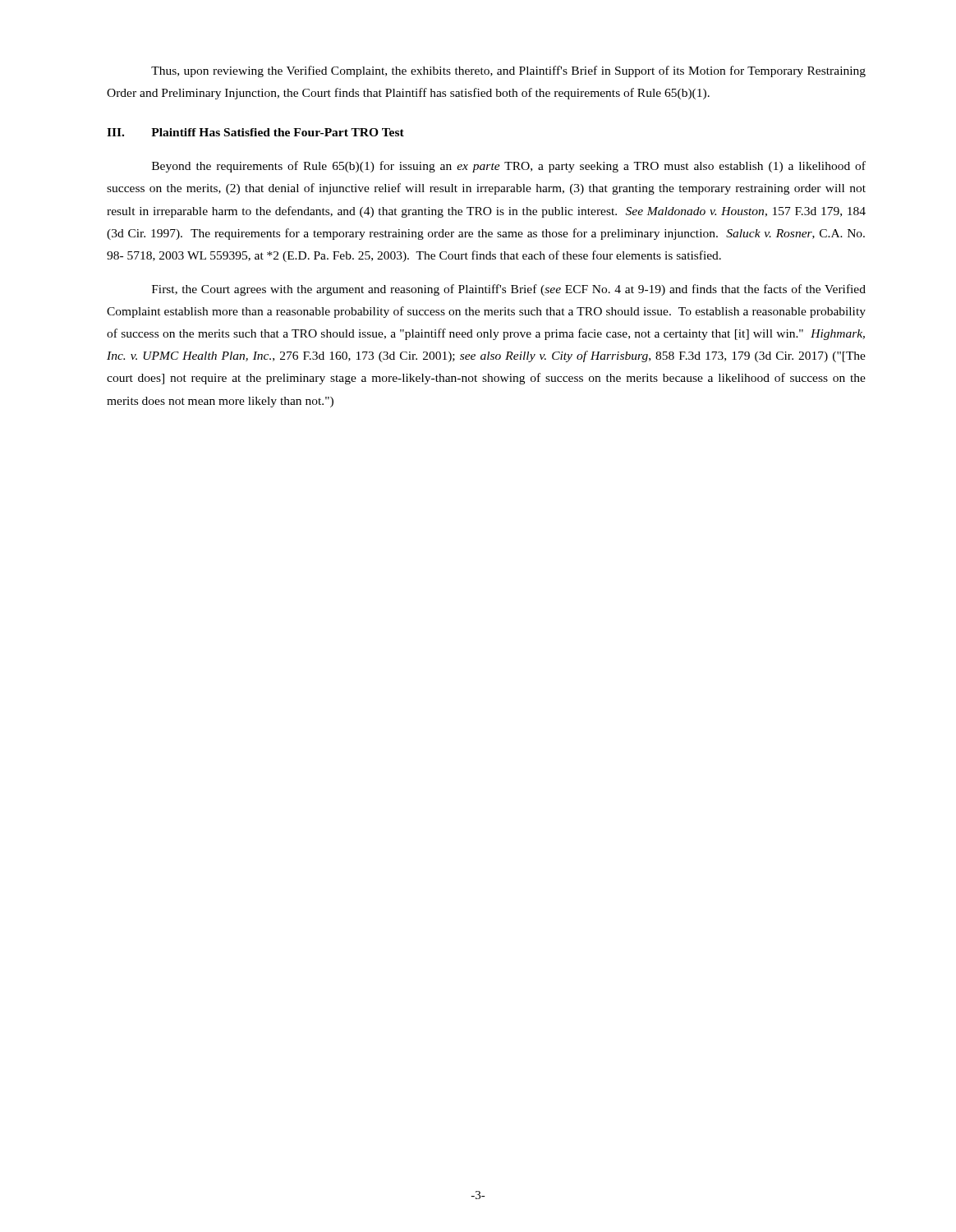Screen dimensions: 1232x956
Task: Find the section header containing "III. Plaintiff Has"
Action: pos(255,132)
